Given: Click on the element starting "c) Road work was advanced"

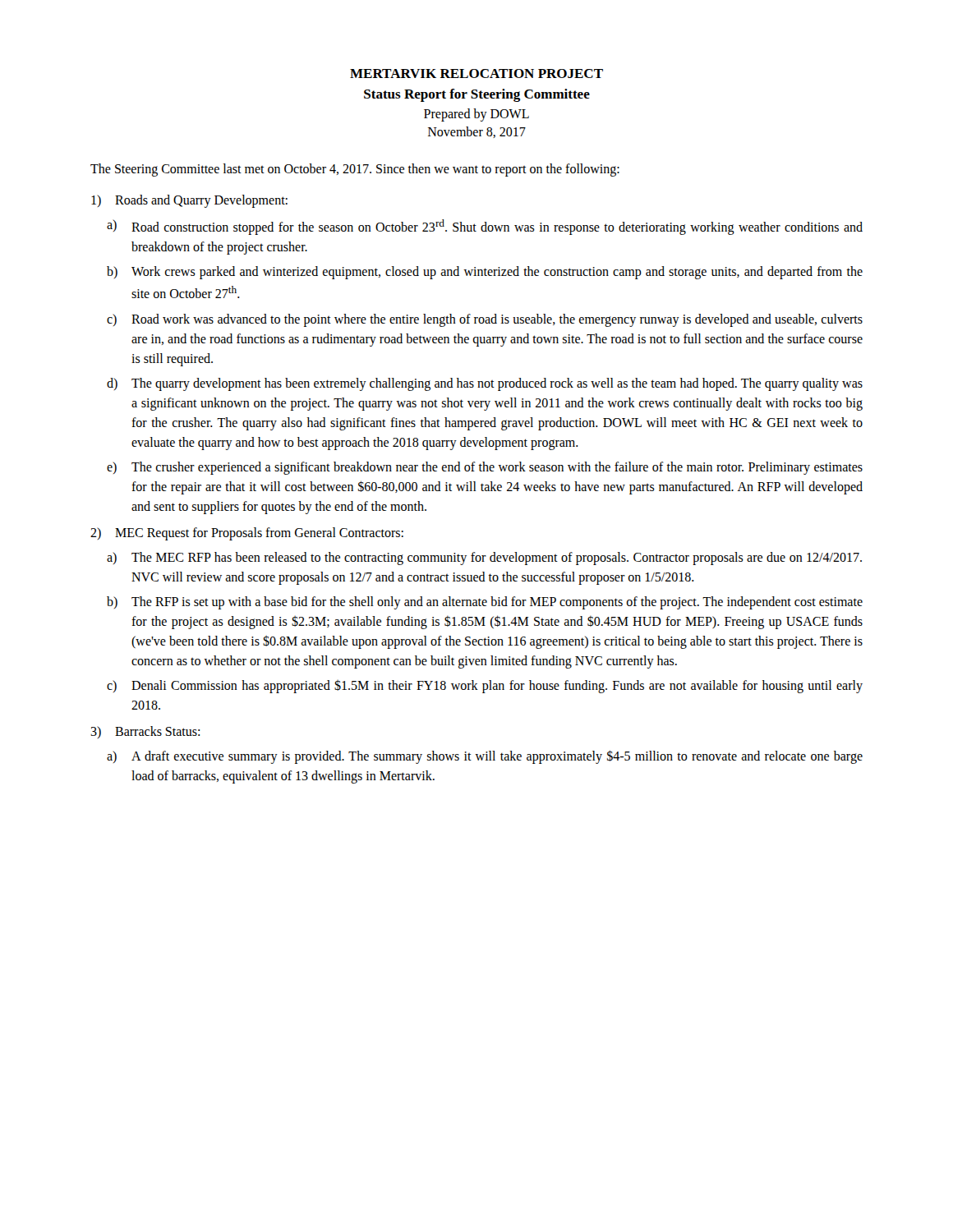Looking at the screenshot, I should pyautogui.click(x=485, y=339).
